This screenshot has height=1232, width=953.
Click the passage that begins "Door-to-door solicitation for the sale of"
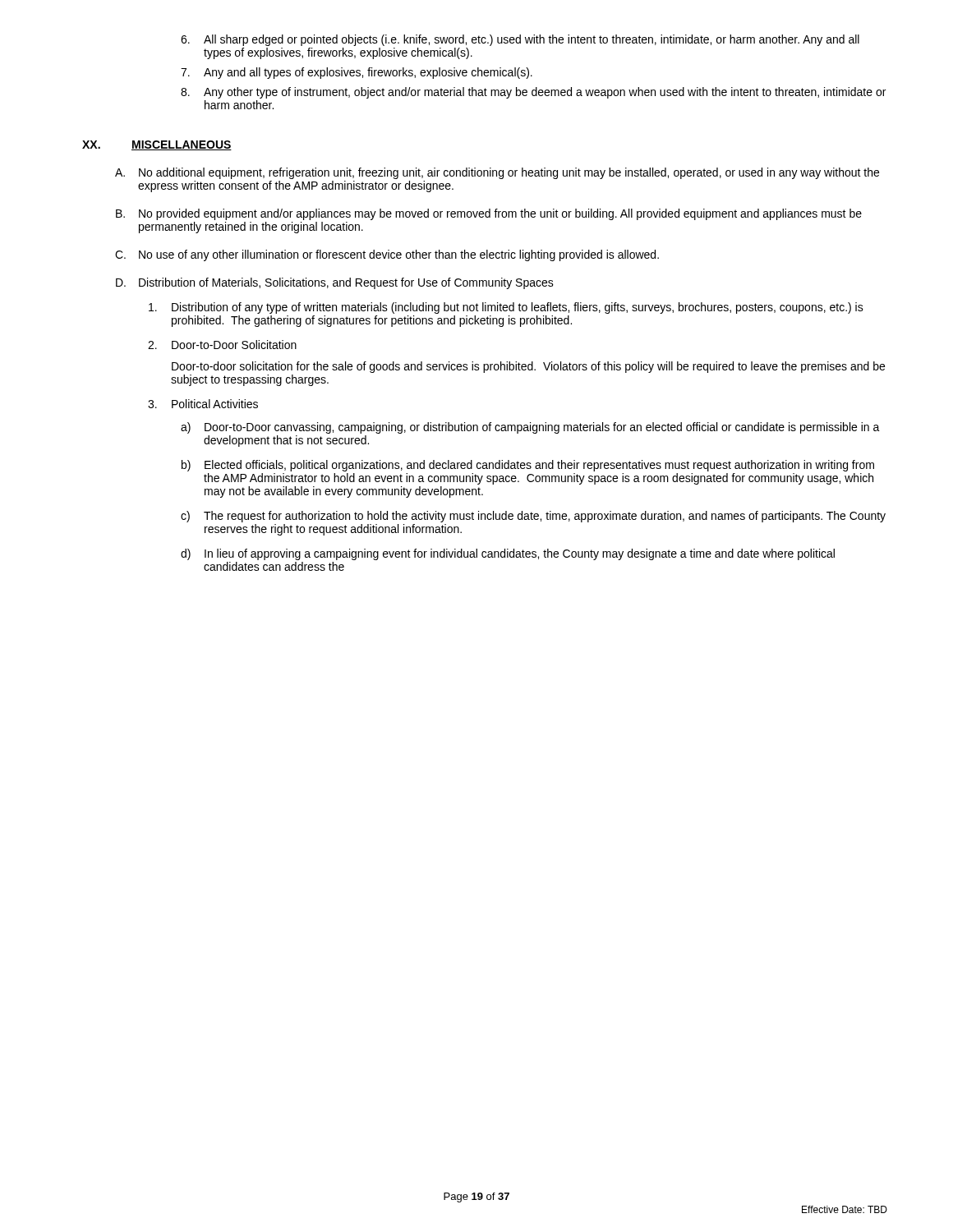tap(528, 373)
